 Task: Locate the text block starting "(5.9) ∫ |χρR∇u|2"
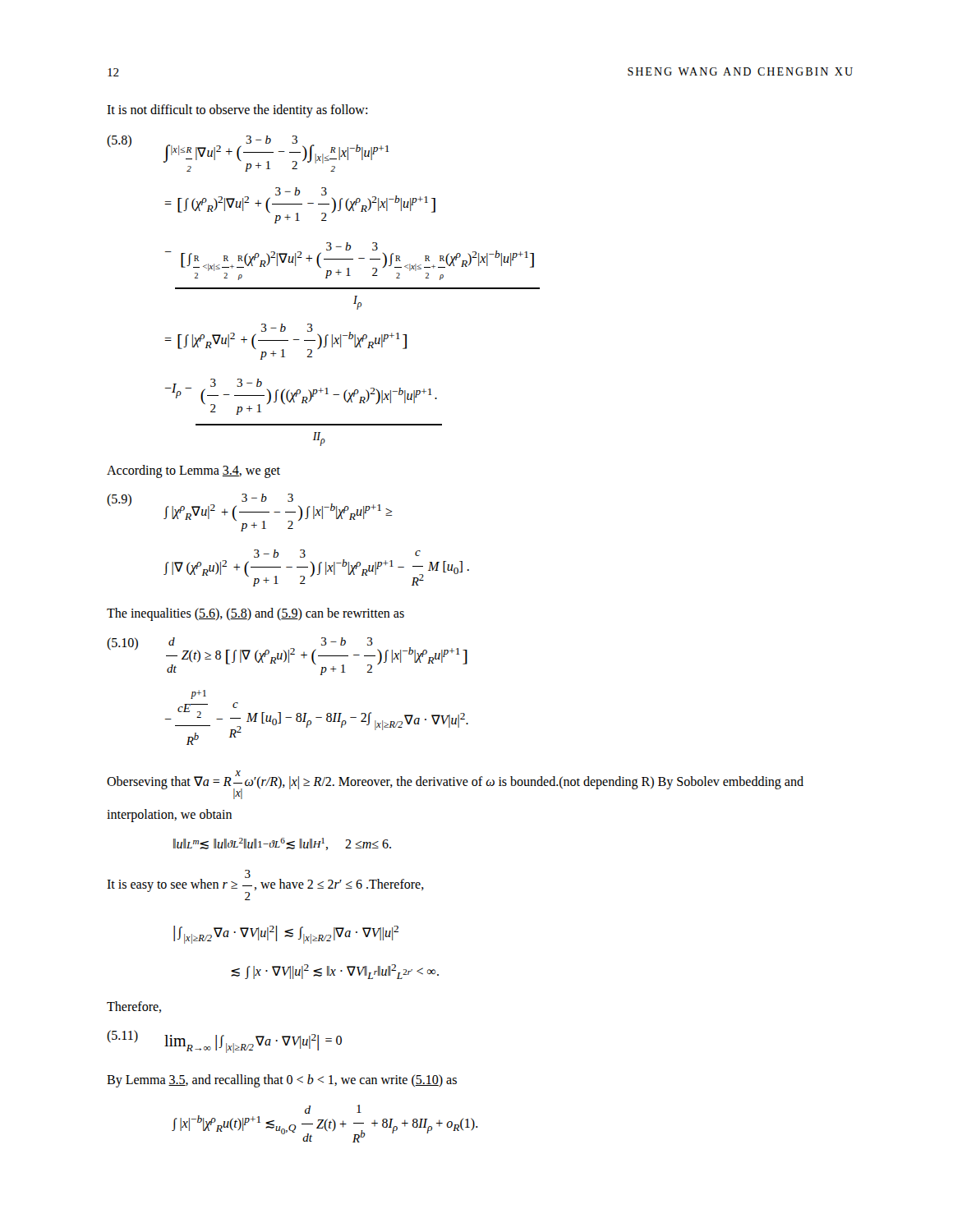click(x=249, y=513)
